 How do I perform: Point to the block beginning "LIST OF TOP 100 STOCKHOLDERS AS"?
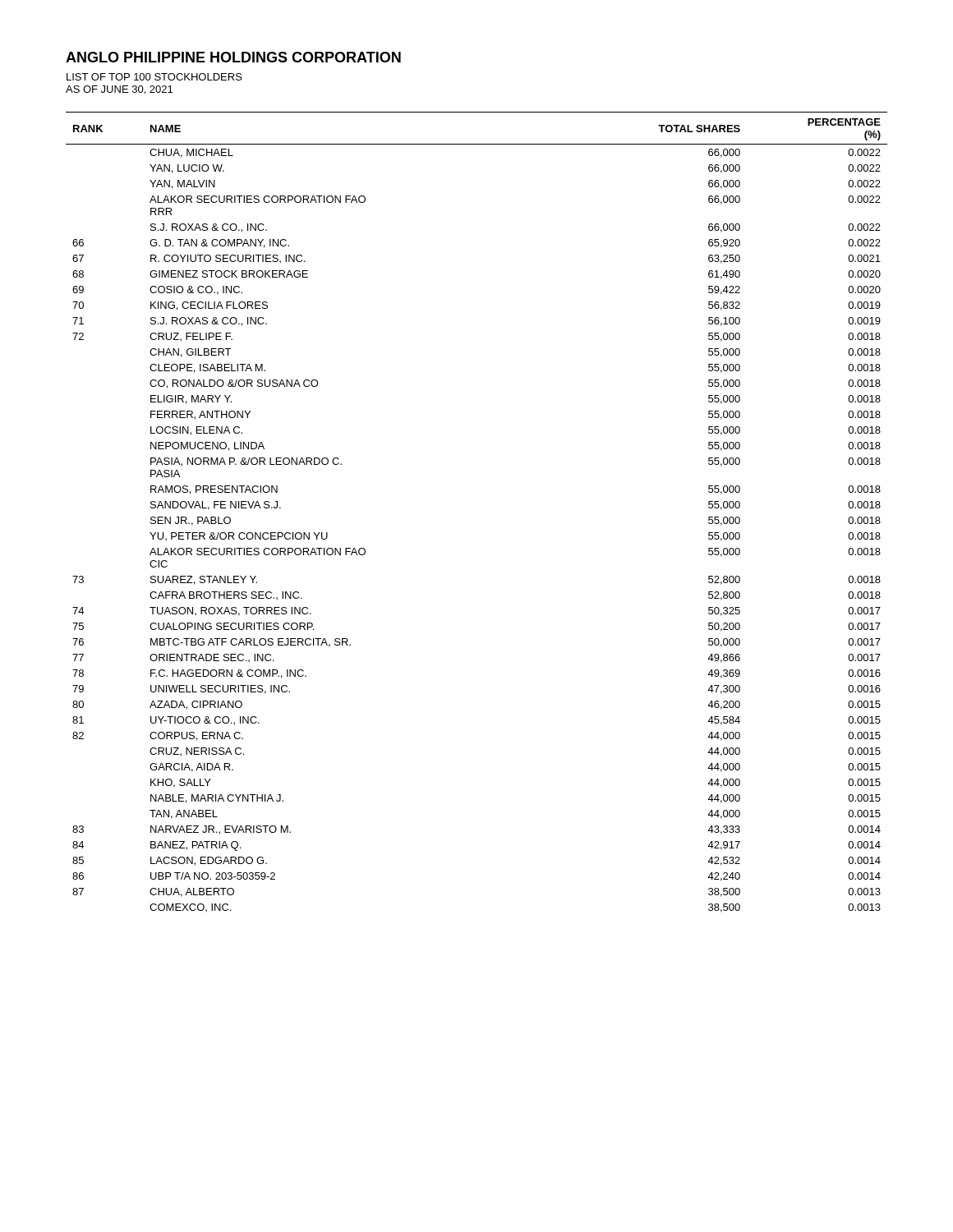(x=154, y=83)
